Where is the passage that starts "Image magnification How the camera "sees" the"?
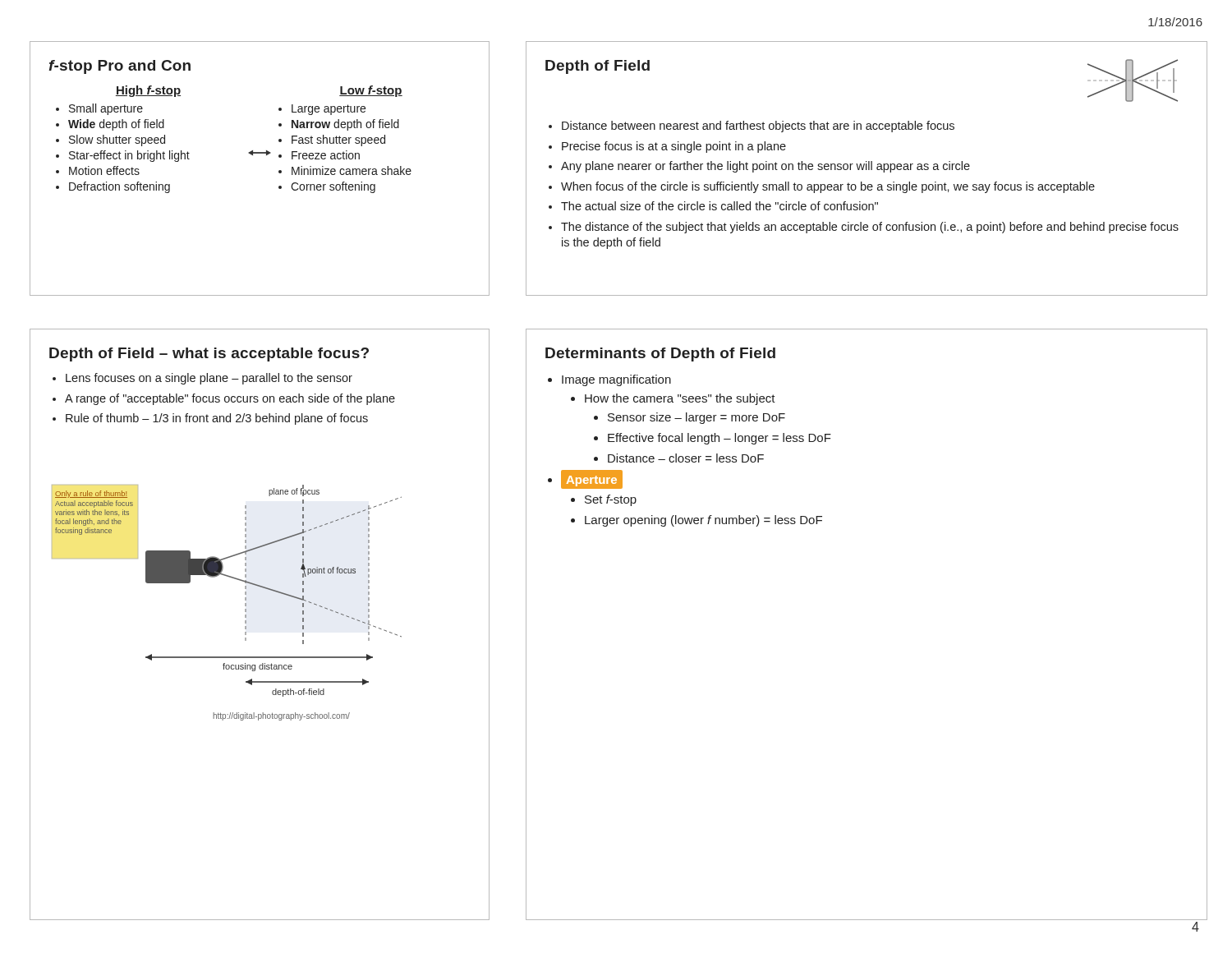1232x953 pixels. pos(616,380)
